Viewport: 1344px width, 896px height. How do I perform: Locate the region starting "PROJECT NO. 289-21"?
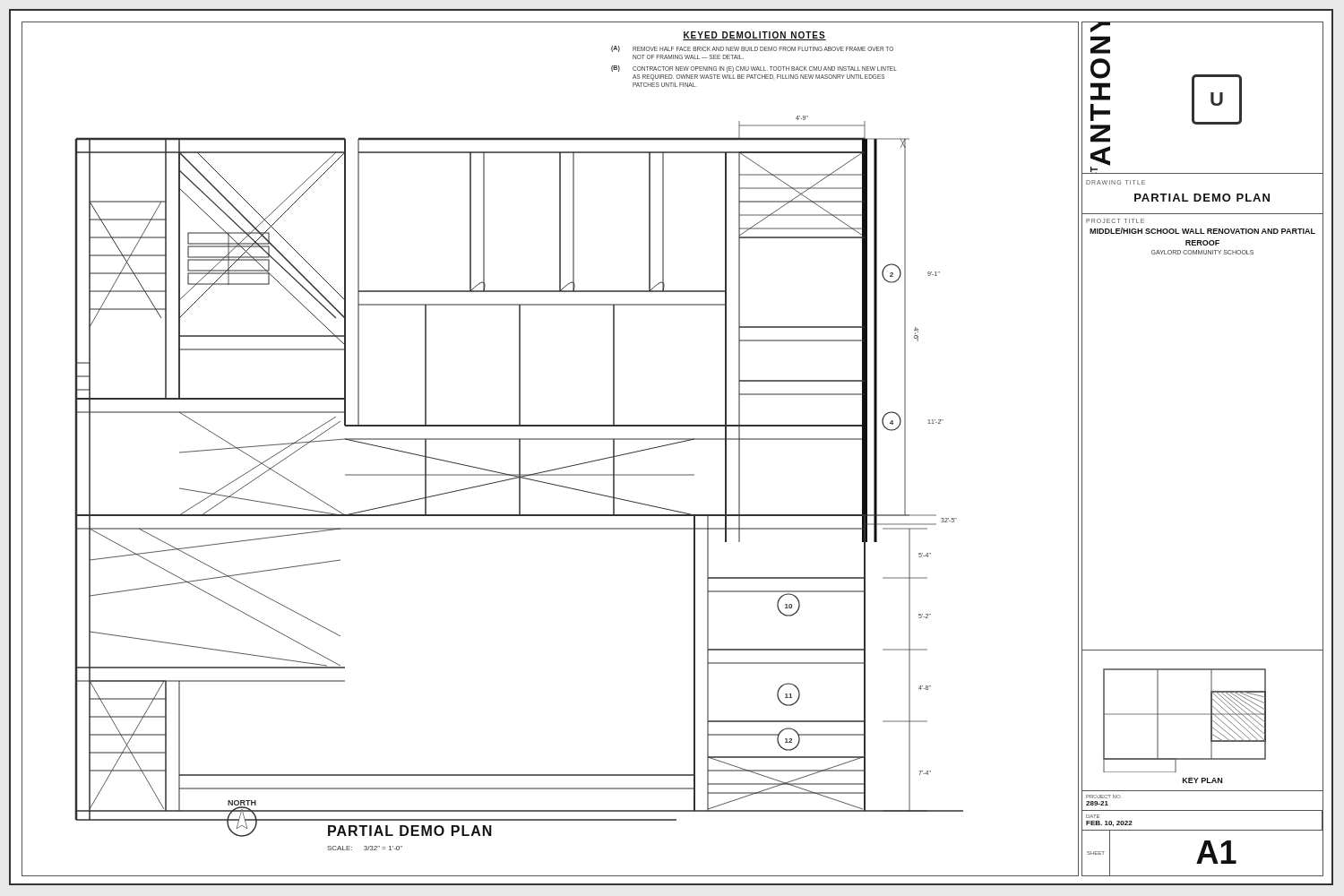coord(1202,801)
